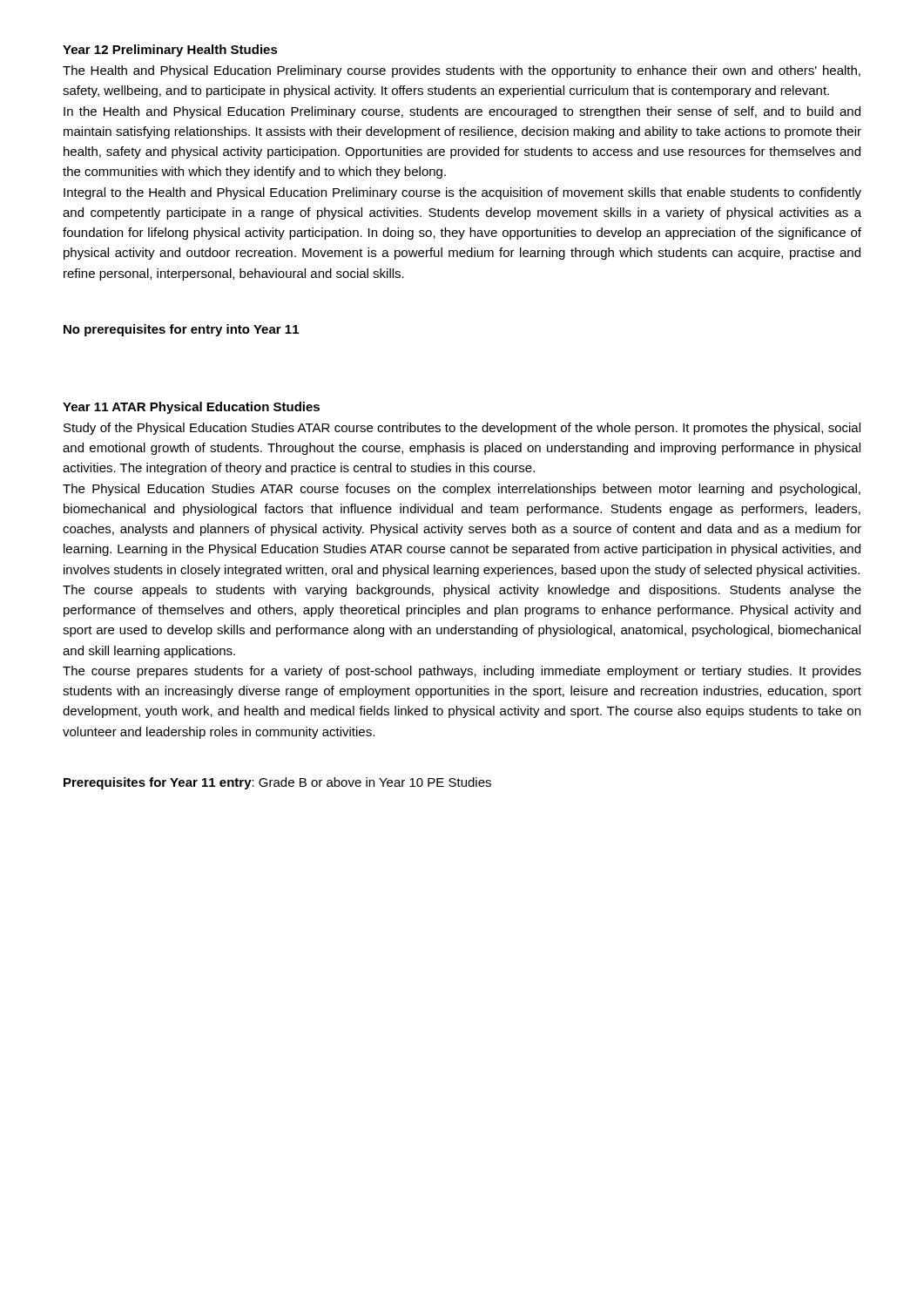Locate the text block with the text "The Health and Physical"
924x1307 pixels.
(462, 71)
